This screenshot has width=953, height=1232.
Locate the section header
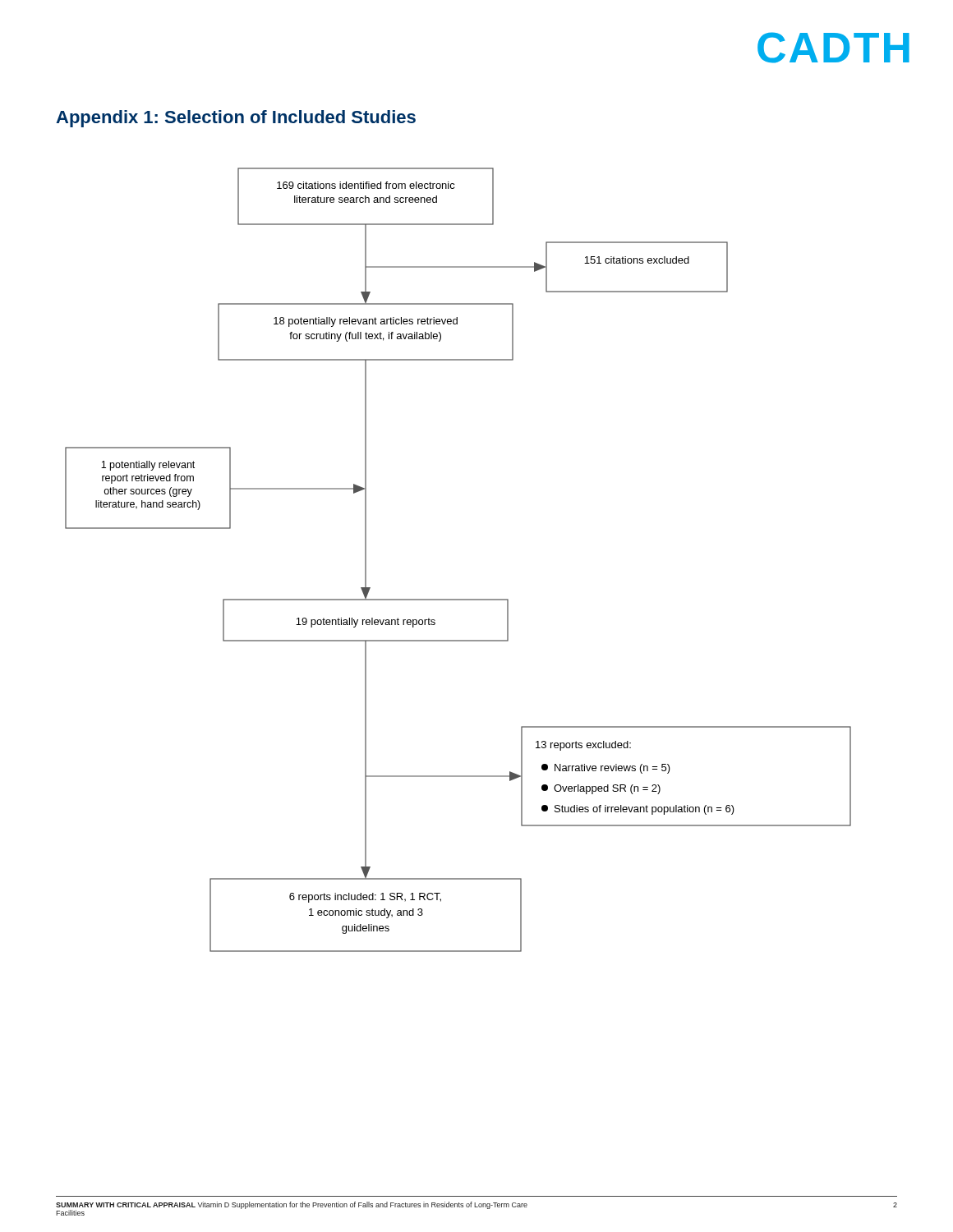[x=236, y=117]
